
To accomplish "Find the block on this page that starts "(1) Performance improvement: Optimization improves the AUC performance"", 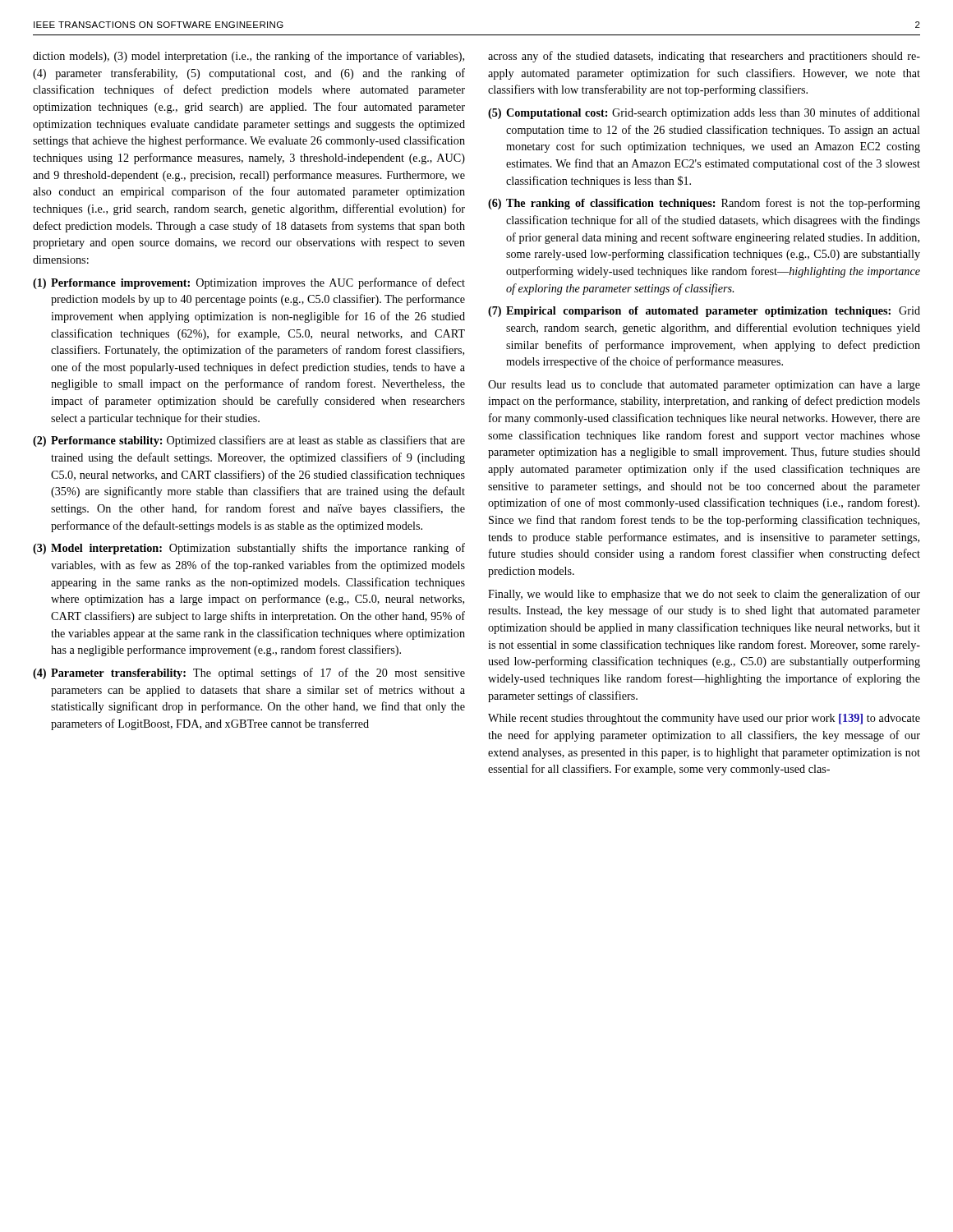I will tap(249, 350).
